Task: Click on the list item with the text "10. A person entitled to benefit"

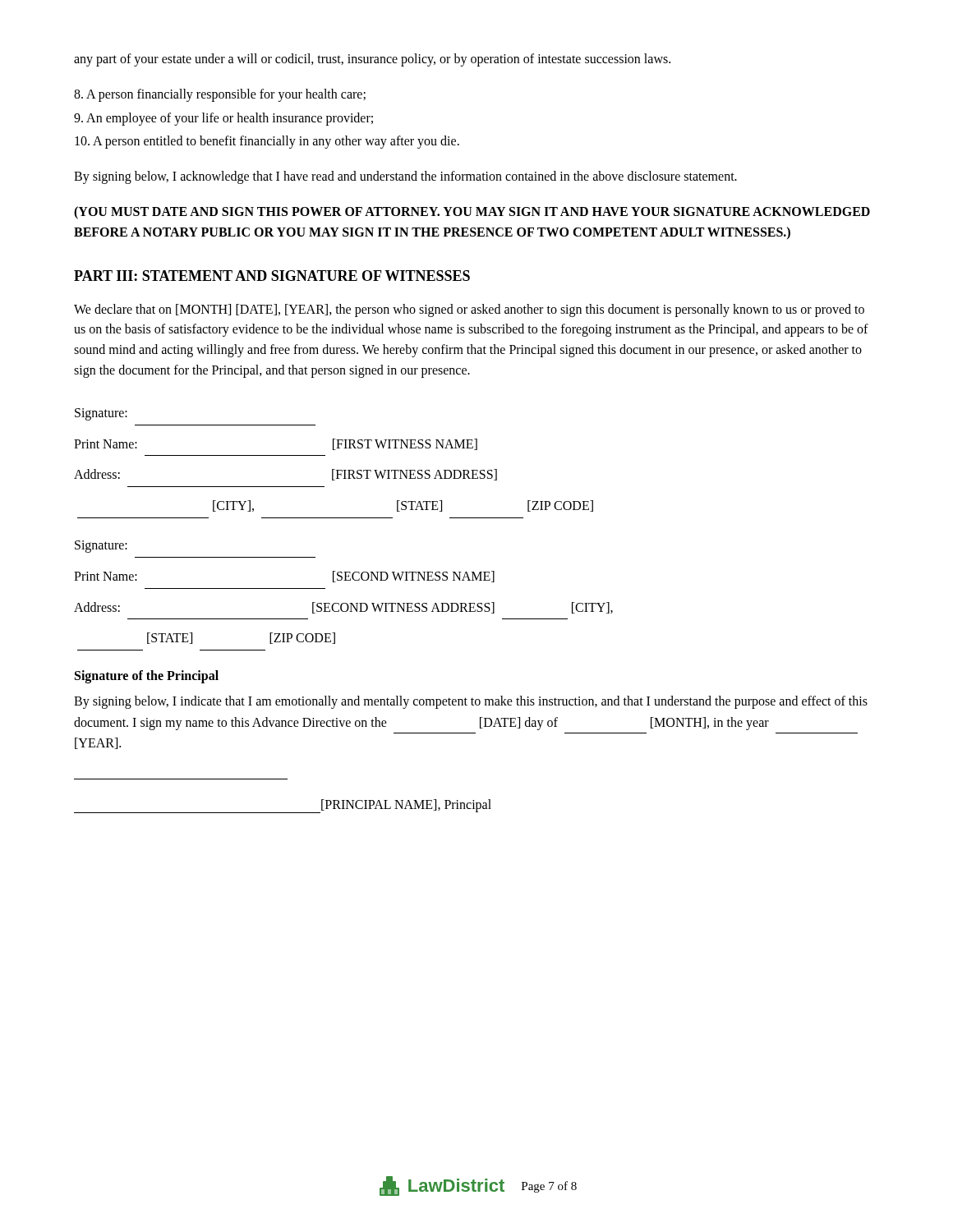Action: tap(267, 141)
